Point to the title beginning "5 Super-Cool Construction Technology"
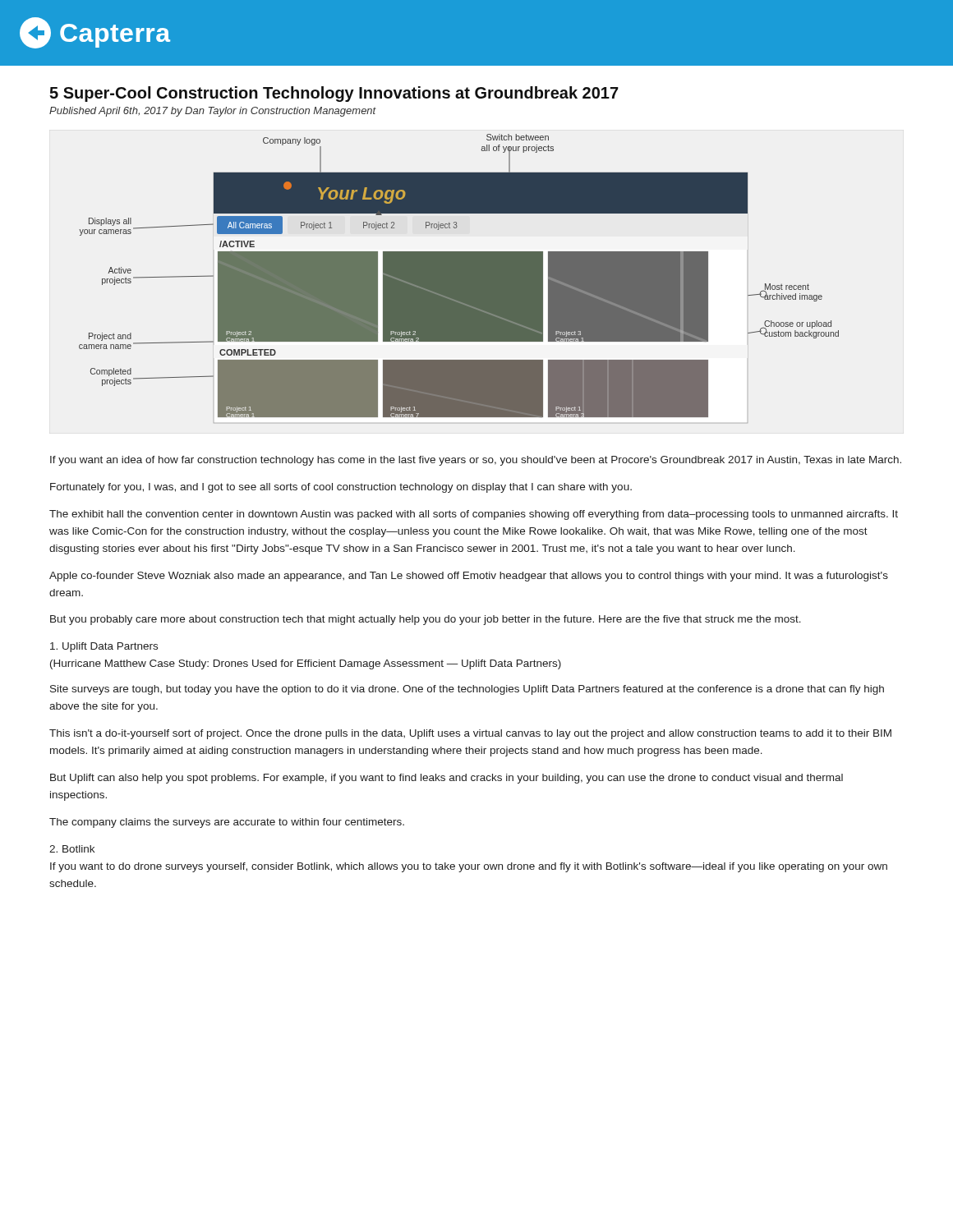Viewport: 953px width, 1232px height. [334, 93]
